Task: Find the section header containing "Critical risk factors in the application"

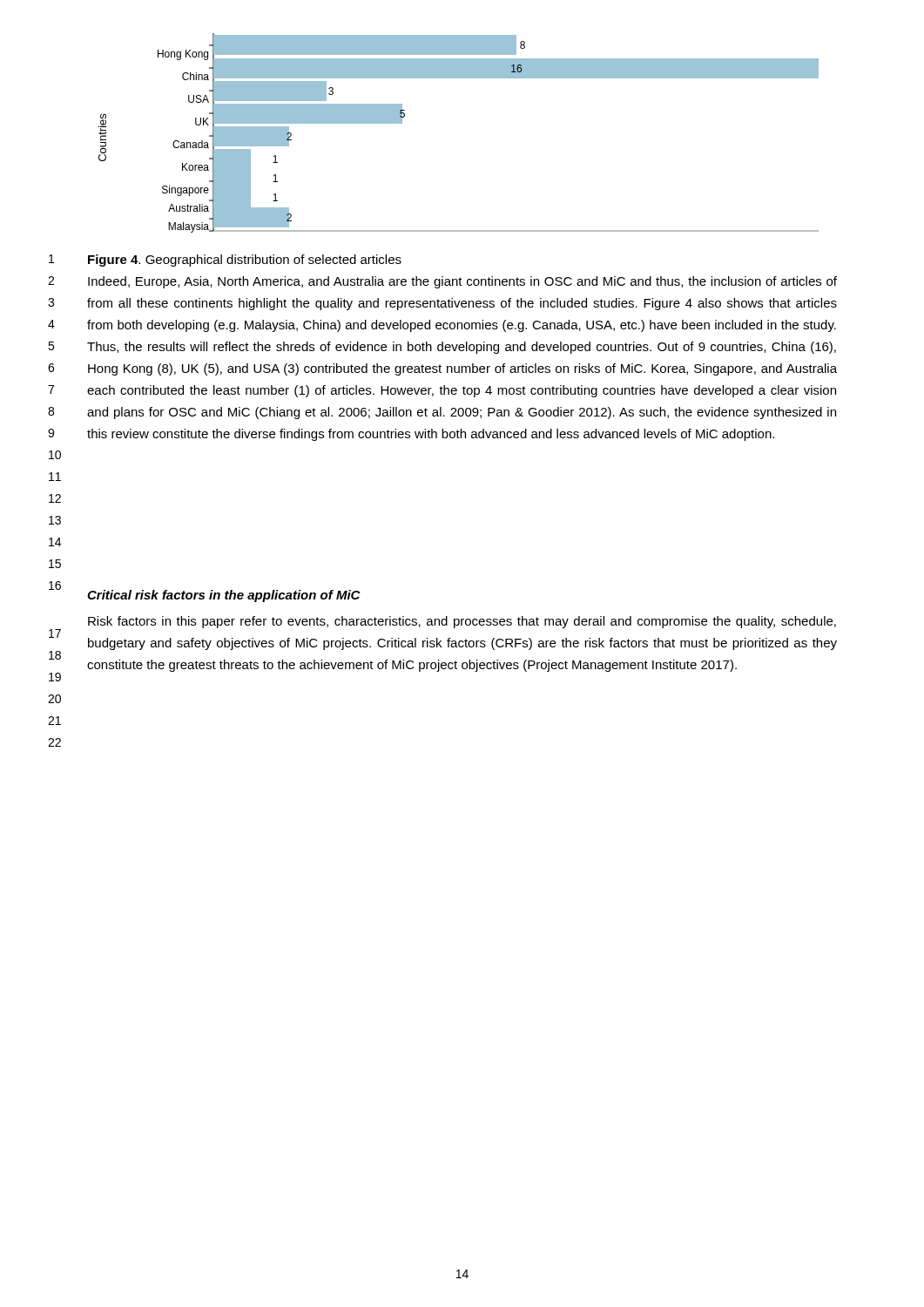Action: (224, 595)
